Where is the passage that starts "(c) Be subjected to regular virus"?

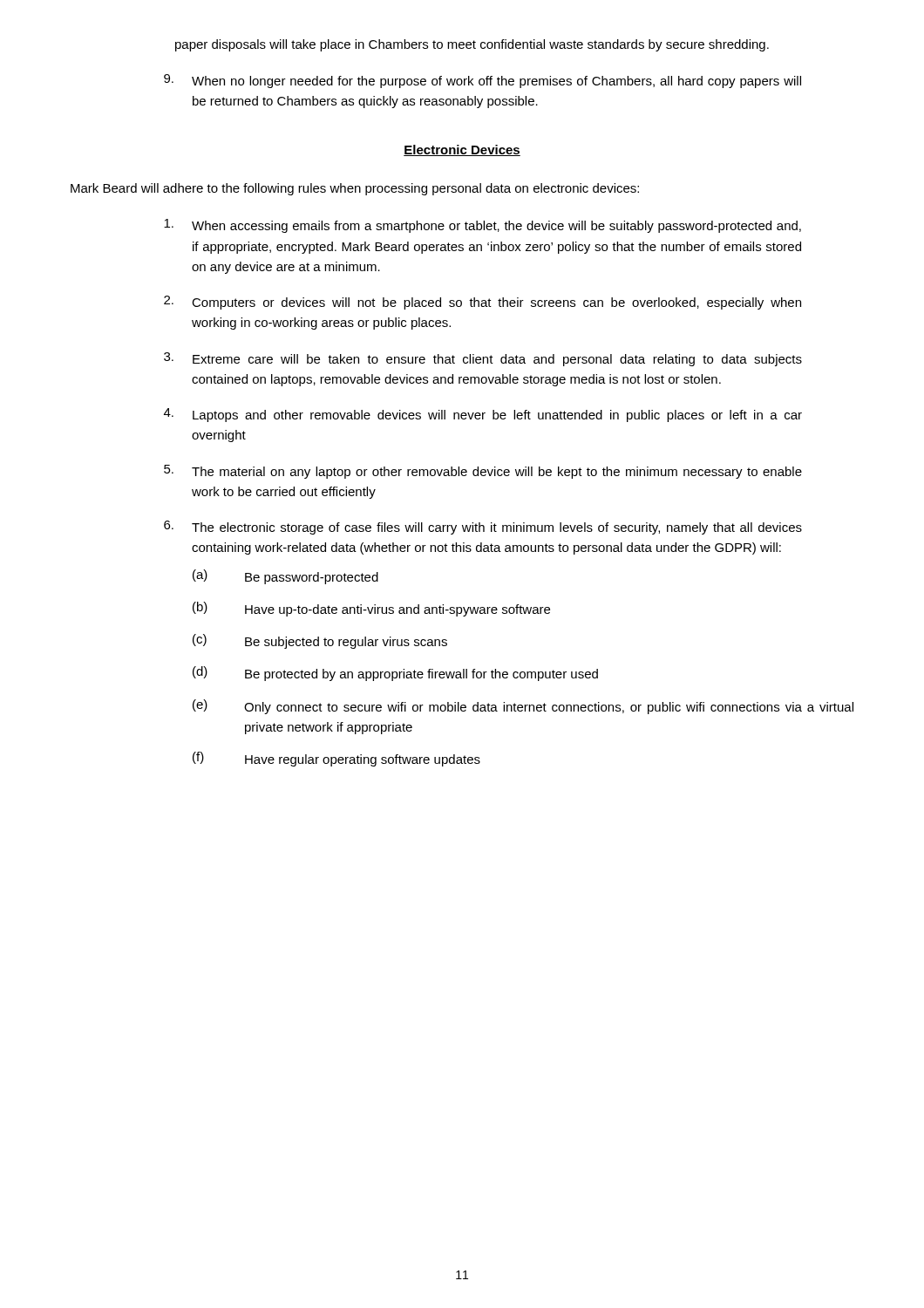click(320, 641)
